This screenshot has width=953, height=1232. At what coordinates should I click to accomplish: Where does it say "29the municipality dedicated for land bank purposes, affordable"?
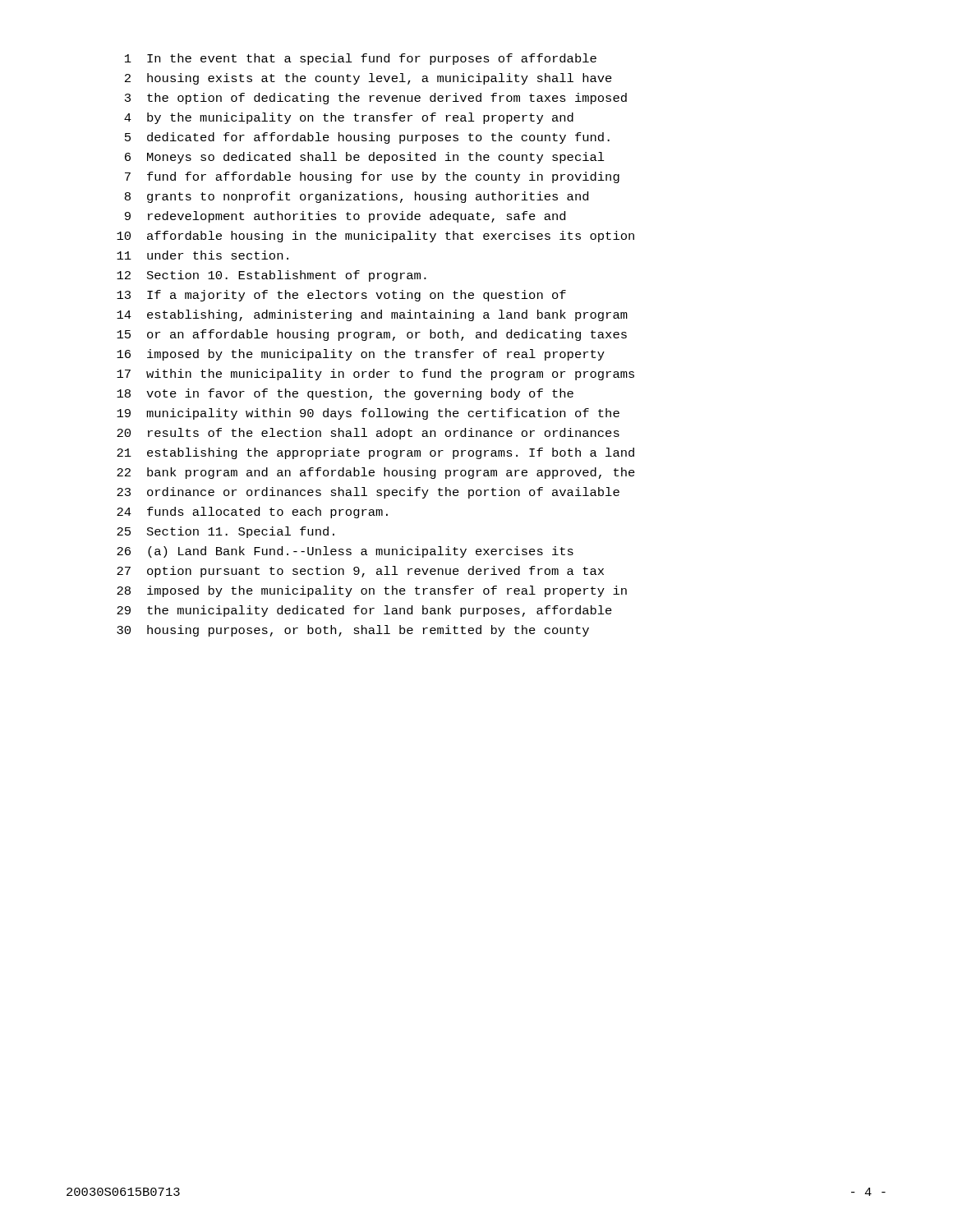click(x=501, y=611)
